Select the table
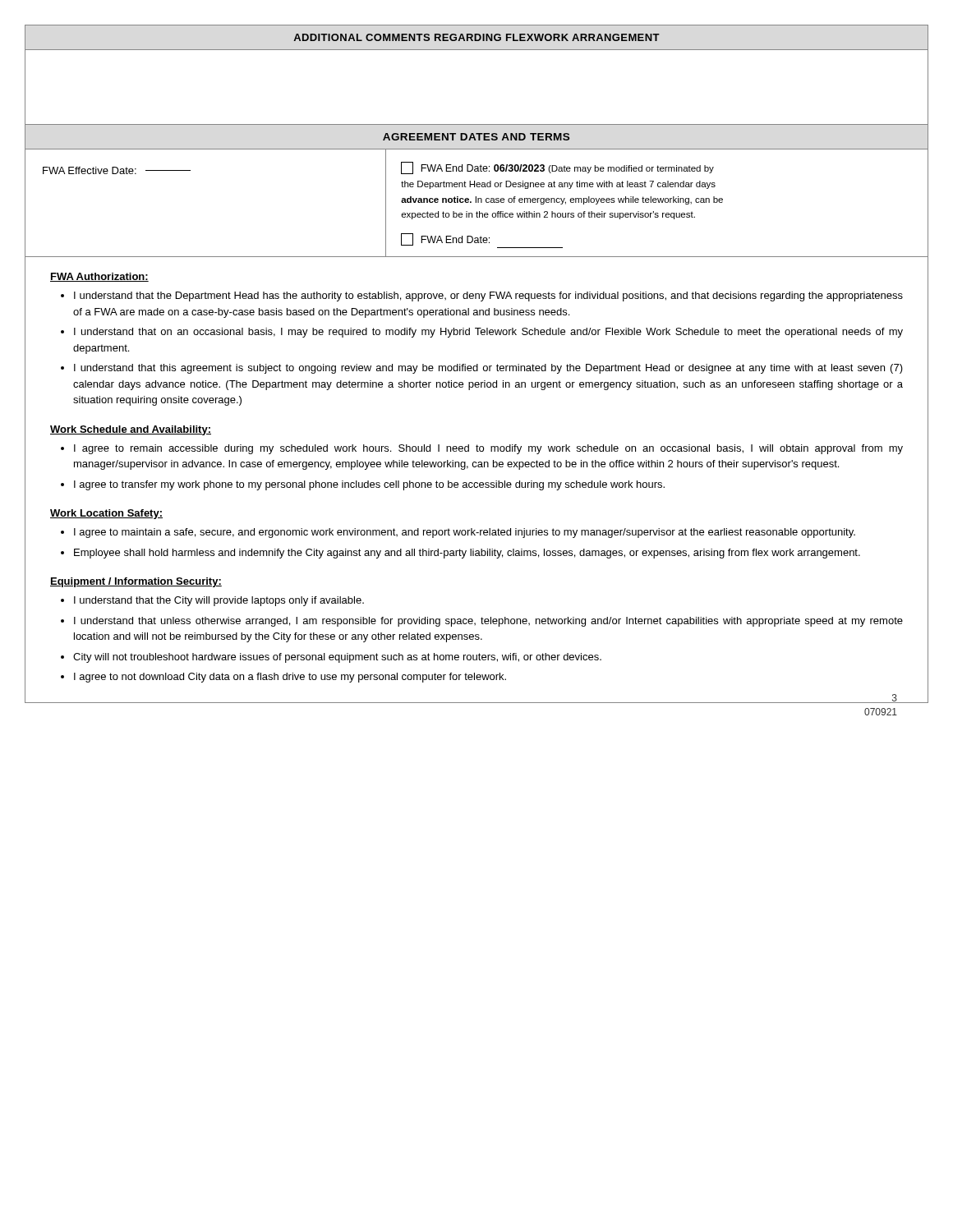This screenshot has height=1232, width=953. click(x=476, y=203)
